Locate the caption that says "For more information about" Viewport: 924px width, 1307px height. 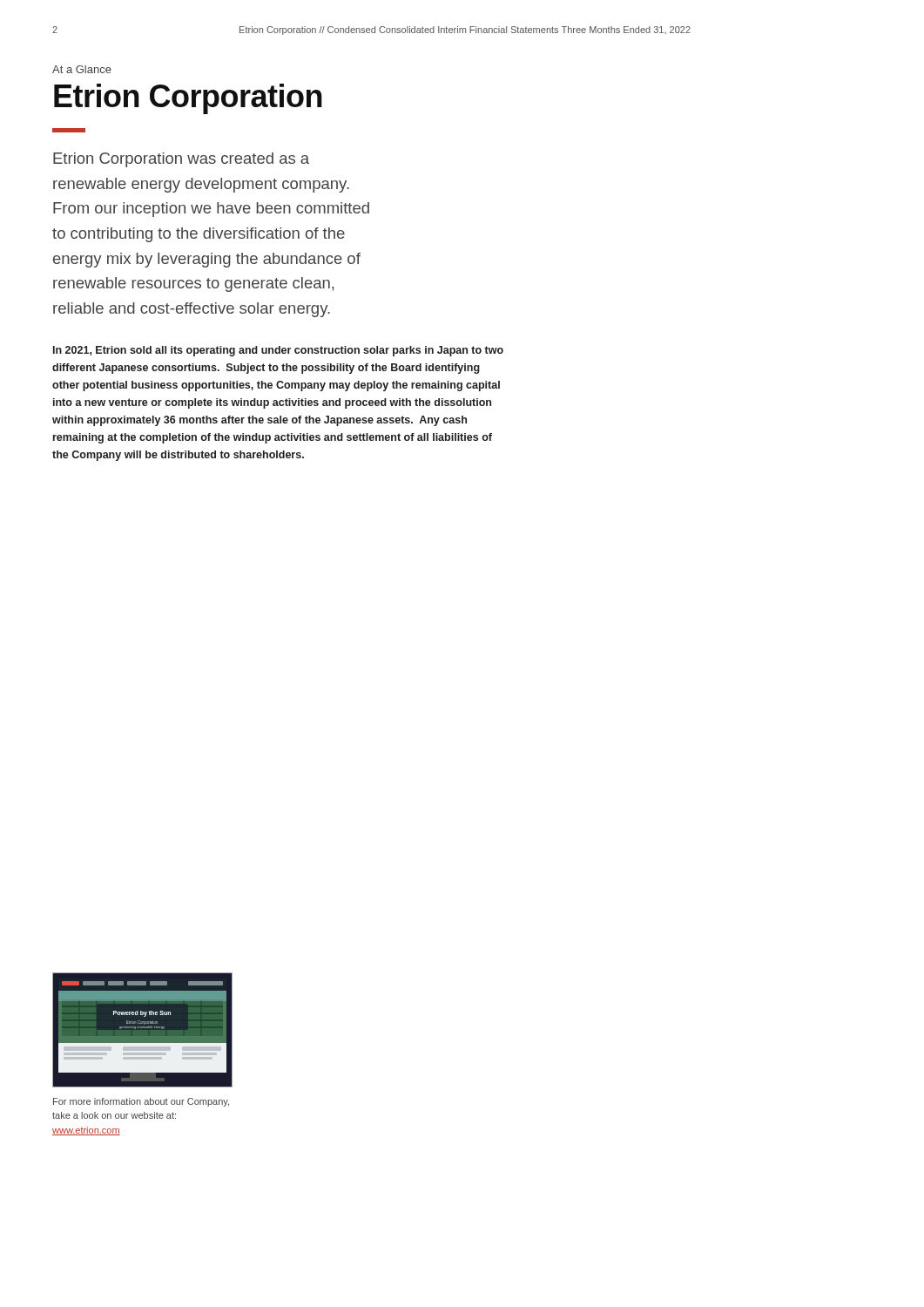point(141,1115)
